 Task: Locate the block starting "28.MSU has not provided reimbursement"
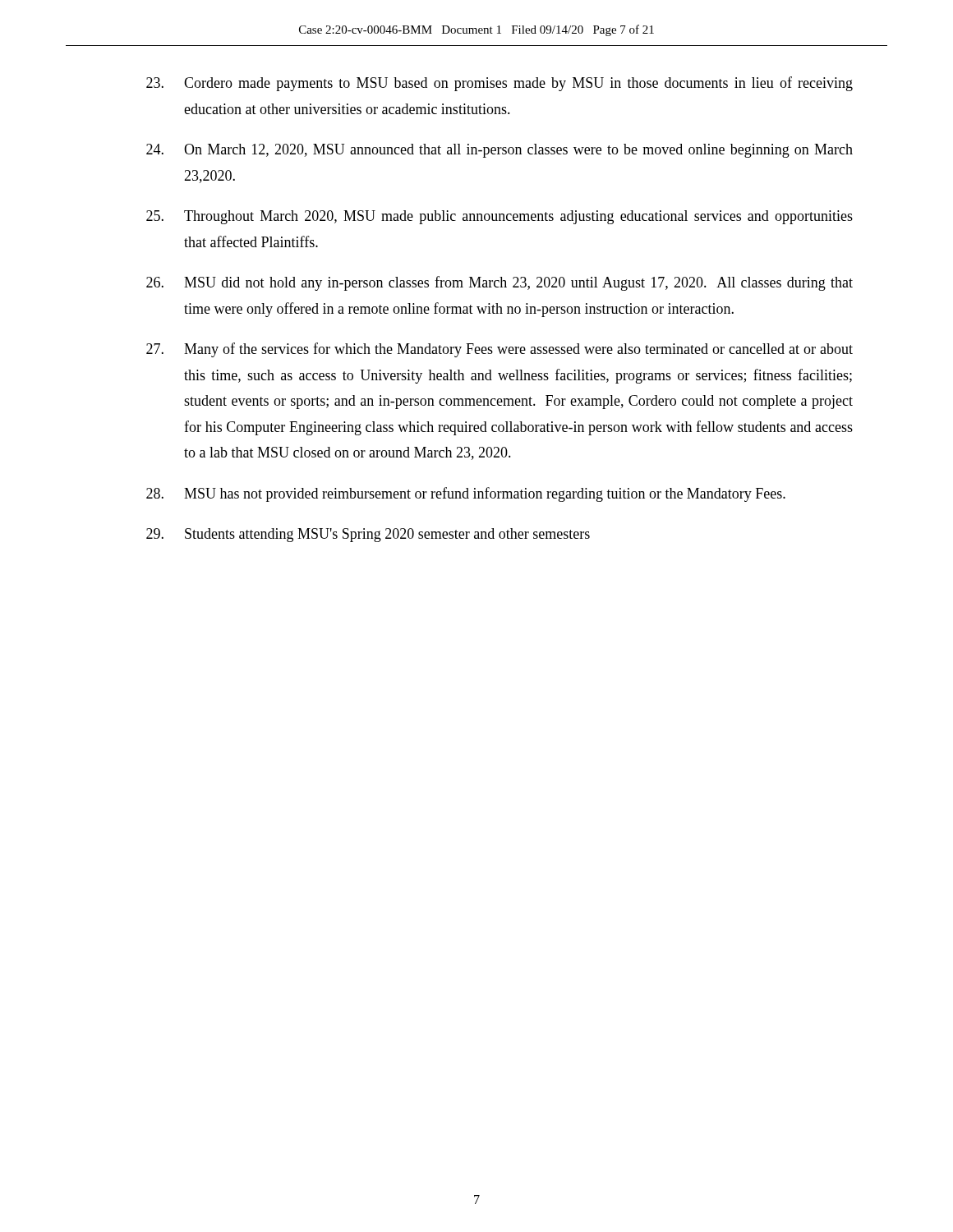(x=476, y=494)
